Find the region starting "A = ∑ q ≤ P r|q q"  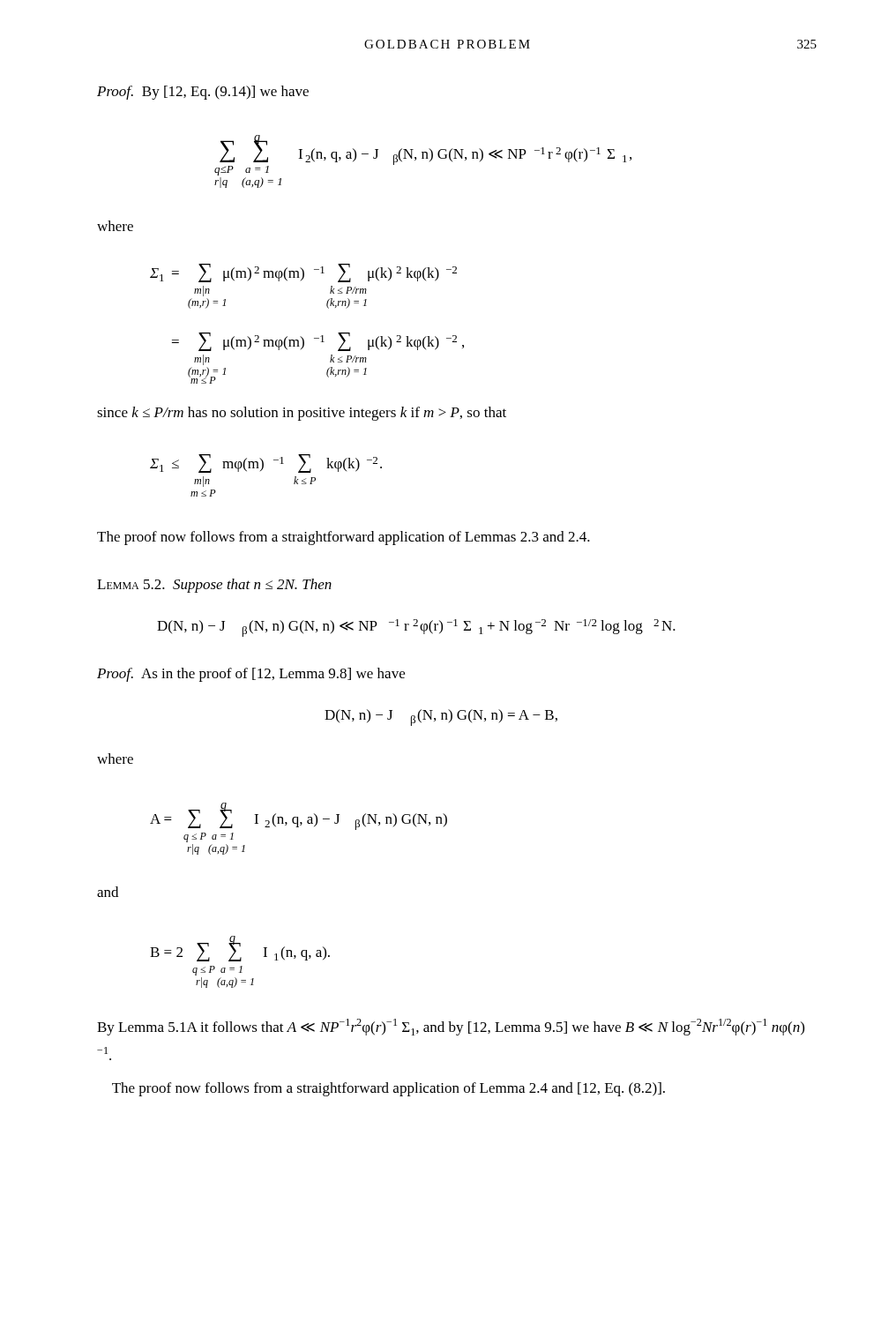(x=388, y=824)
